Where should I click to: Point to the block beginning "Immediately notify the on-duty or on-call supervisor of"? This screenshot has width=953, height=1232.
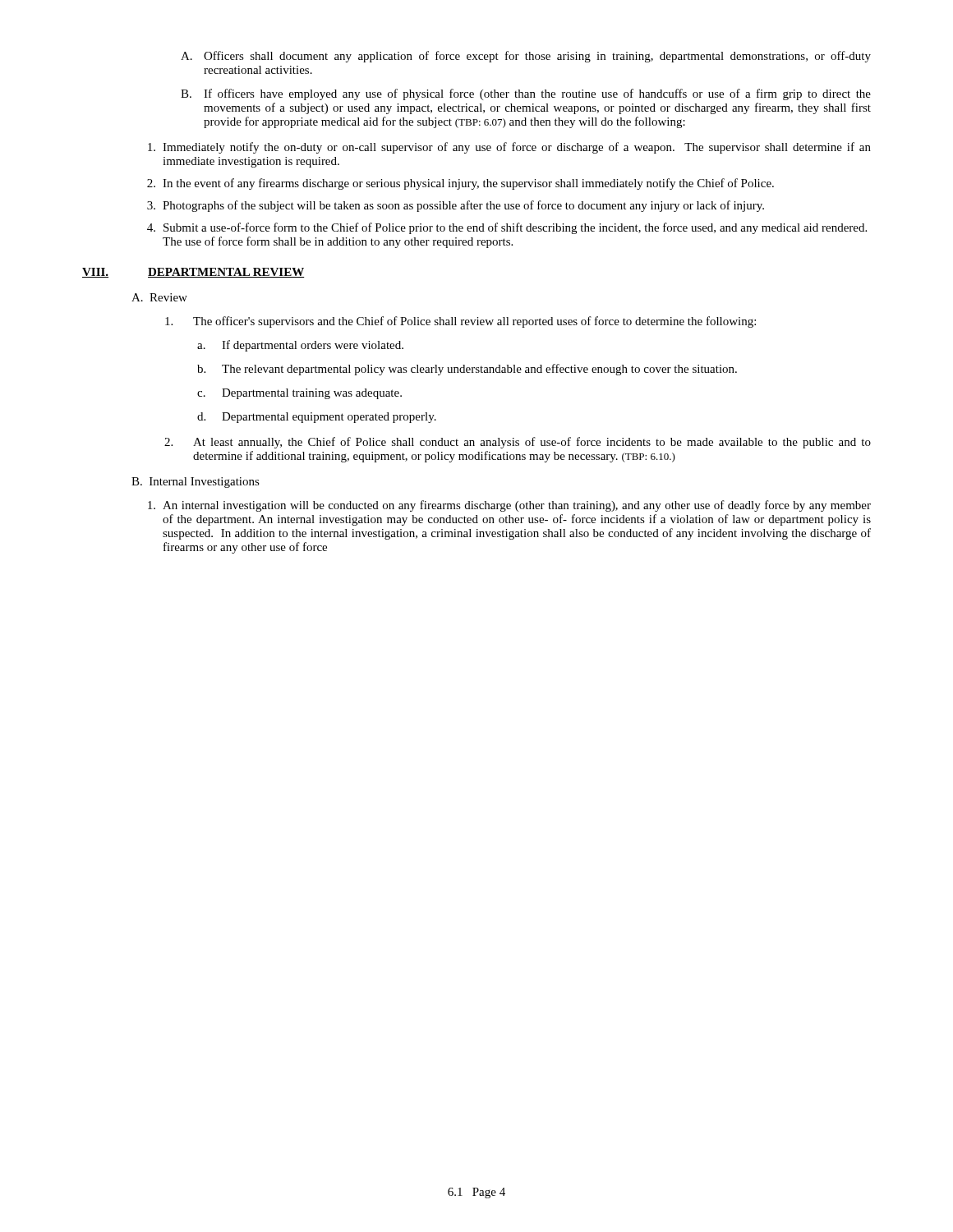(501, 154)
